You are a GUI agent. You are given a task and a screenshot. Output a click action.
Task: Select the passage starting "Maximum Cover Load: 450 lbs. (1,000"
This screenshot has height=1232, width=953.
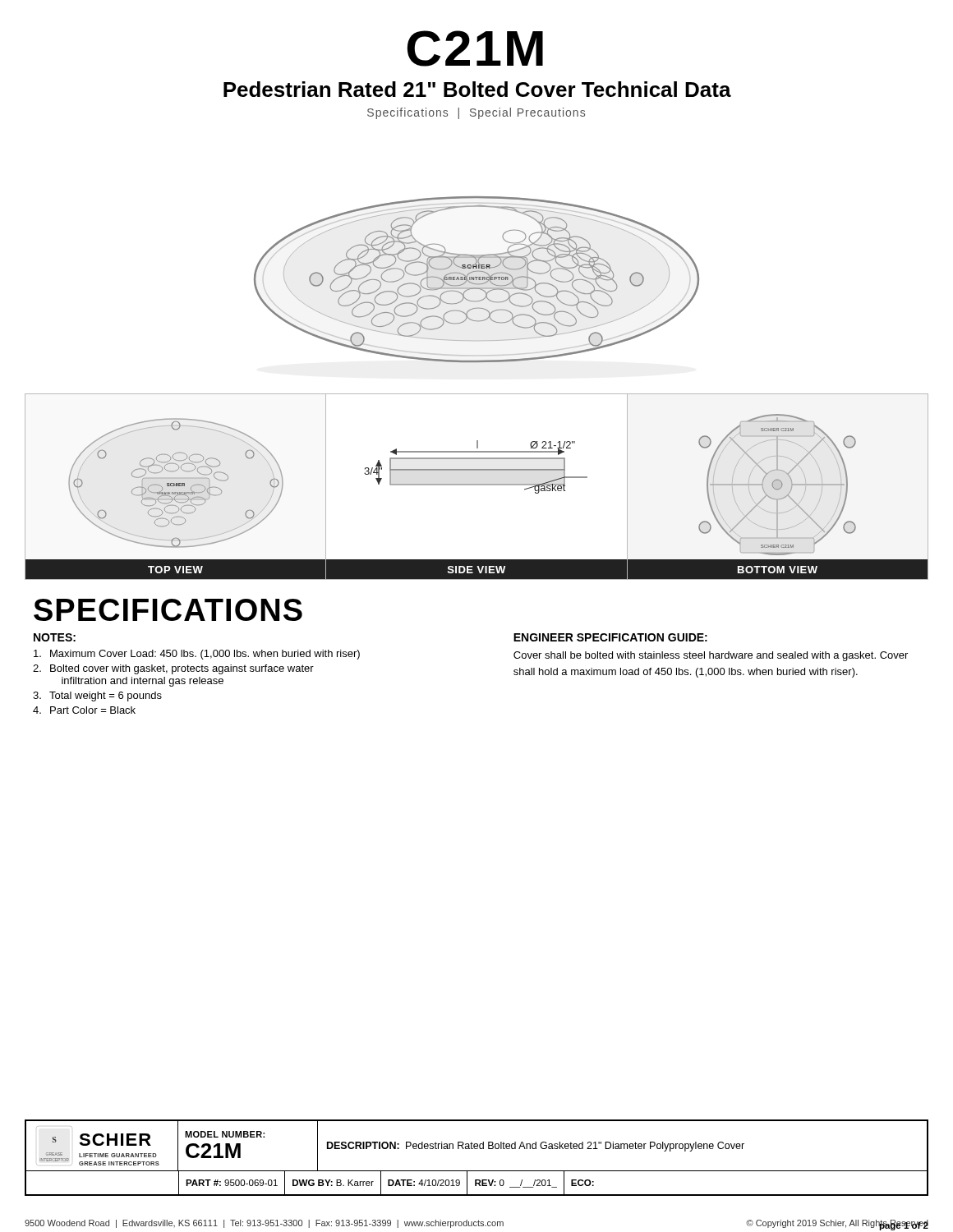coord(197,653)
